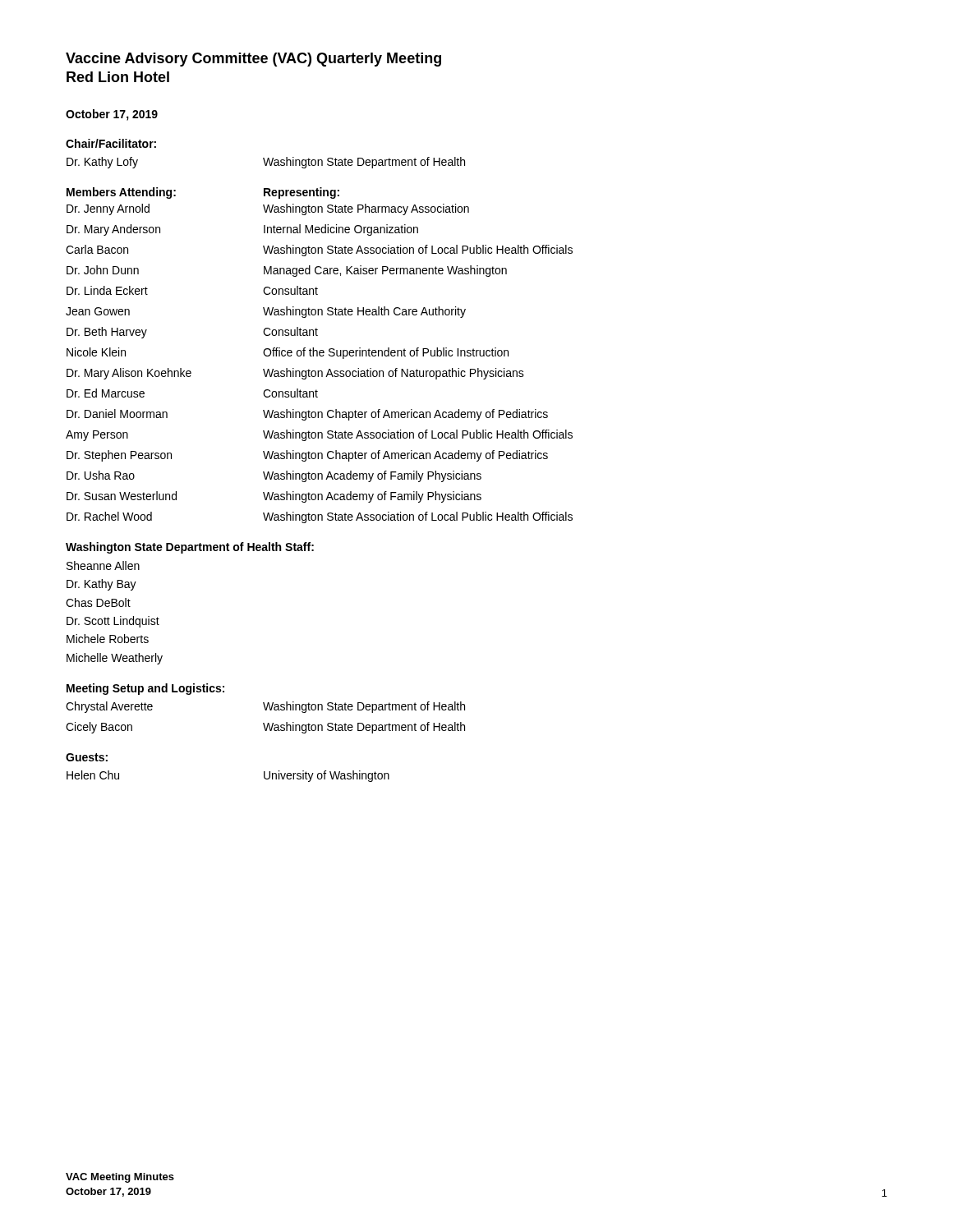Viewport: 953px width, 1232px height.
Task: Navigate to the region starting "Meeting Setup and Logistics:"
Action: pos(146,688)
